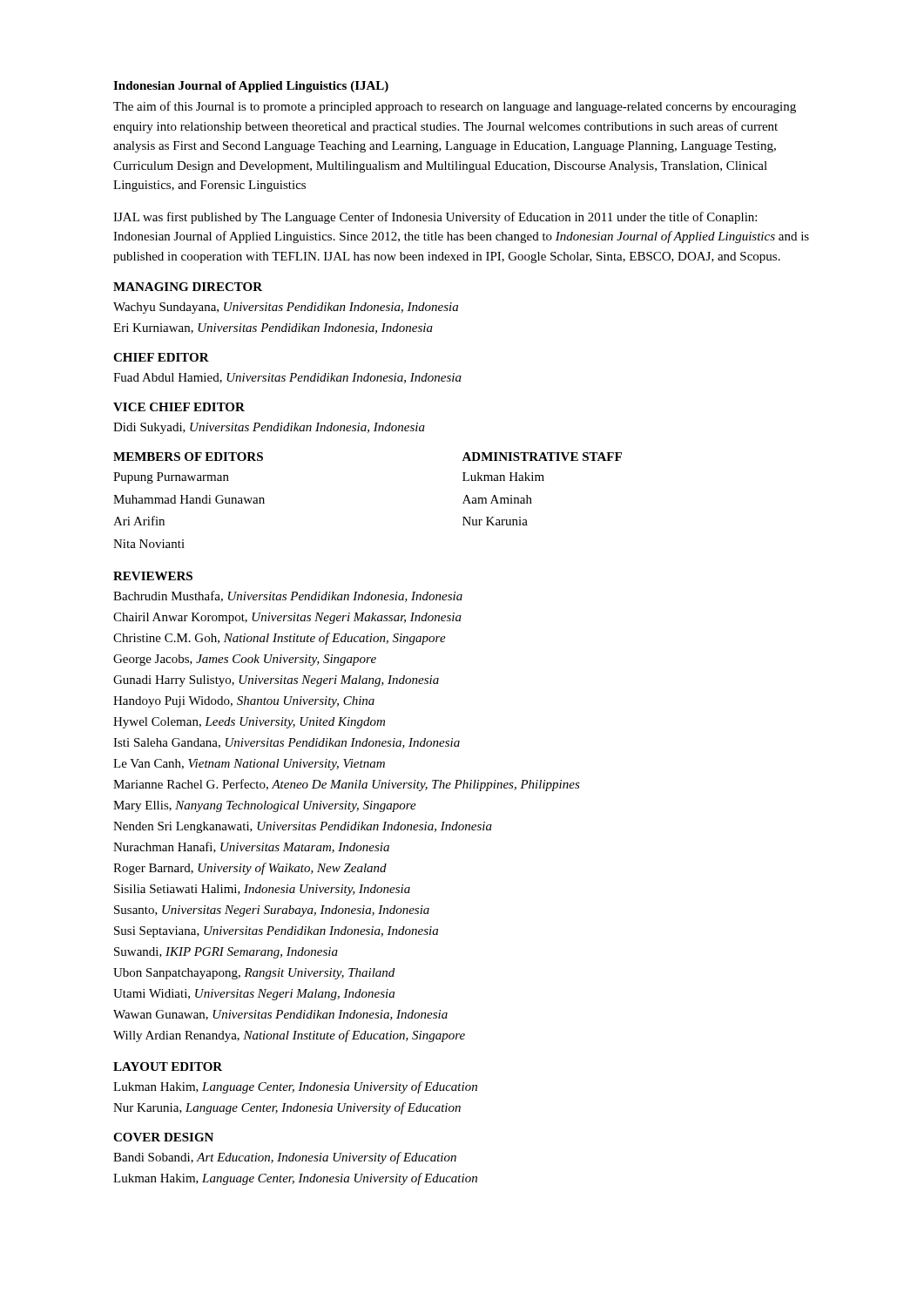924x1307 pixels.
Task: Locate the block of text that opens with "IJAL was first published"
Action: [x=462, y=236]
